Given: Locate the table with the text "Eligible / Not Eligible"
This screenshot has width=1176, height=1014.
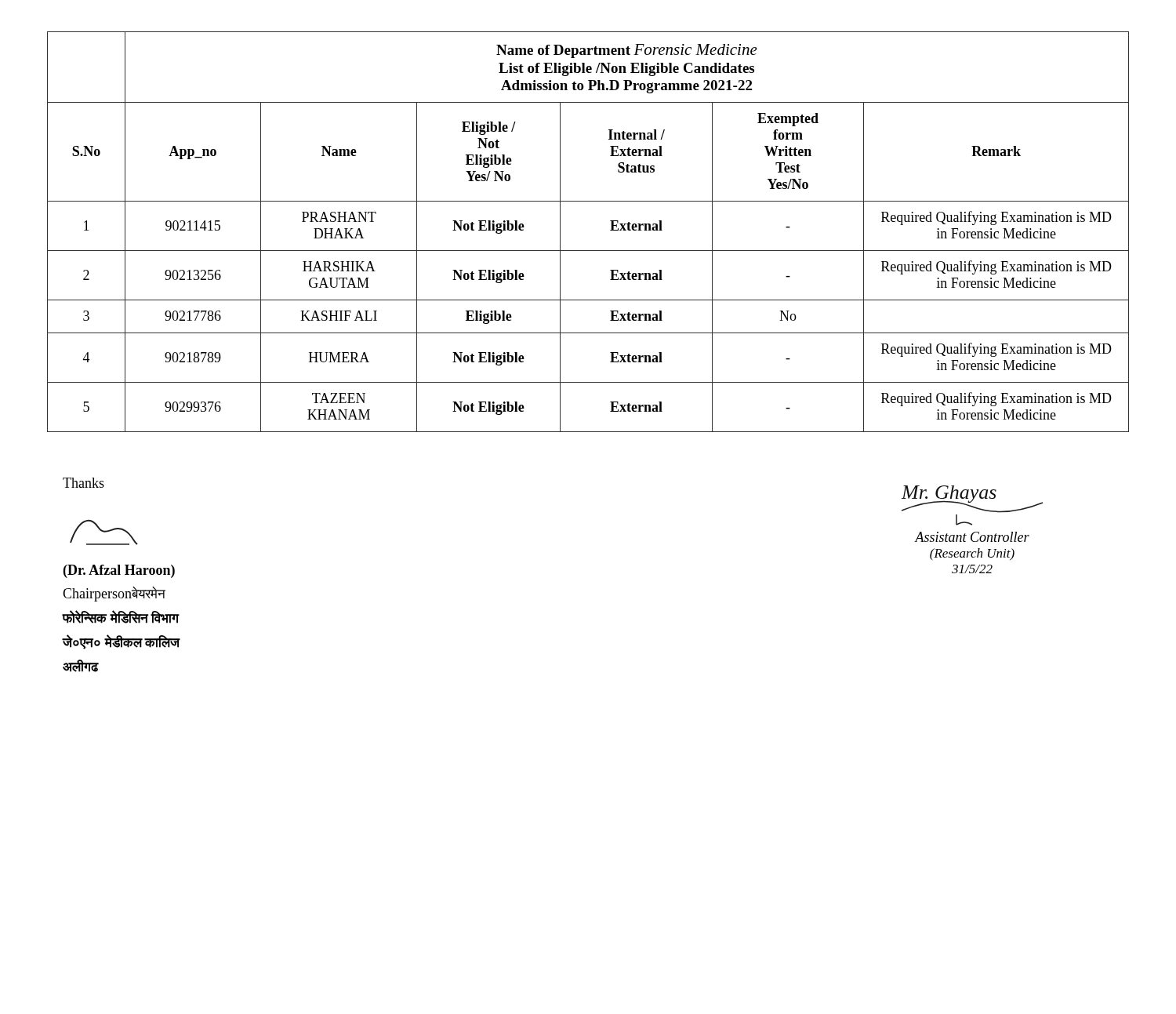Looking at the screenshot, I should pos(588,232).
